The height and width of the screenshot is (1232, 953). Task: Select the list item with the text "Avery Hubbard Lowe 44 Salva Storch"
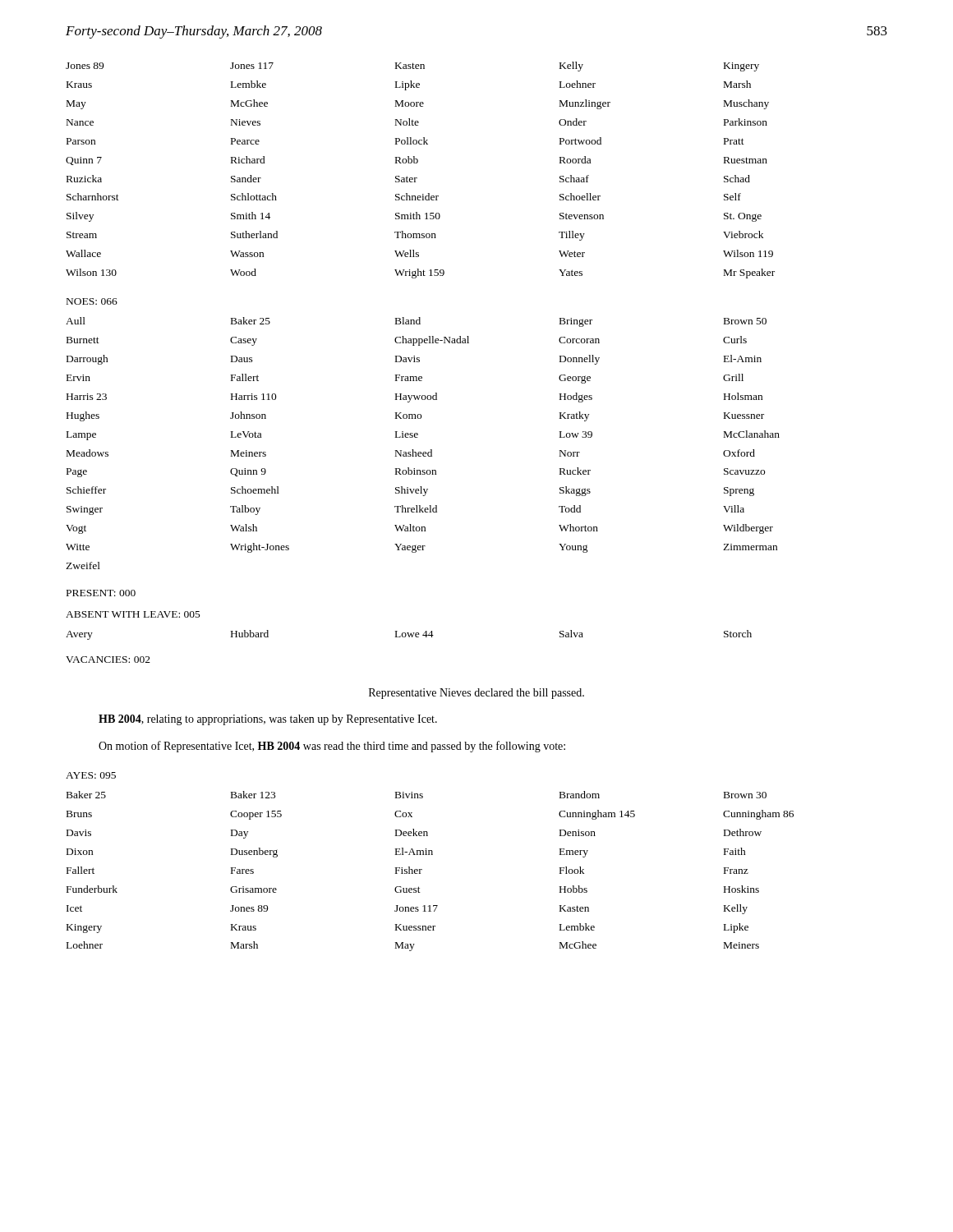409,635
